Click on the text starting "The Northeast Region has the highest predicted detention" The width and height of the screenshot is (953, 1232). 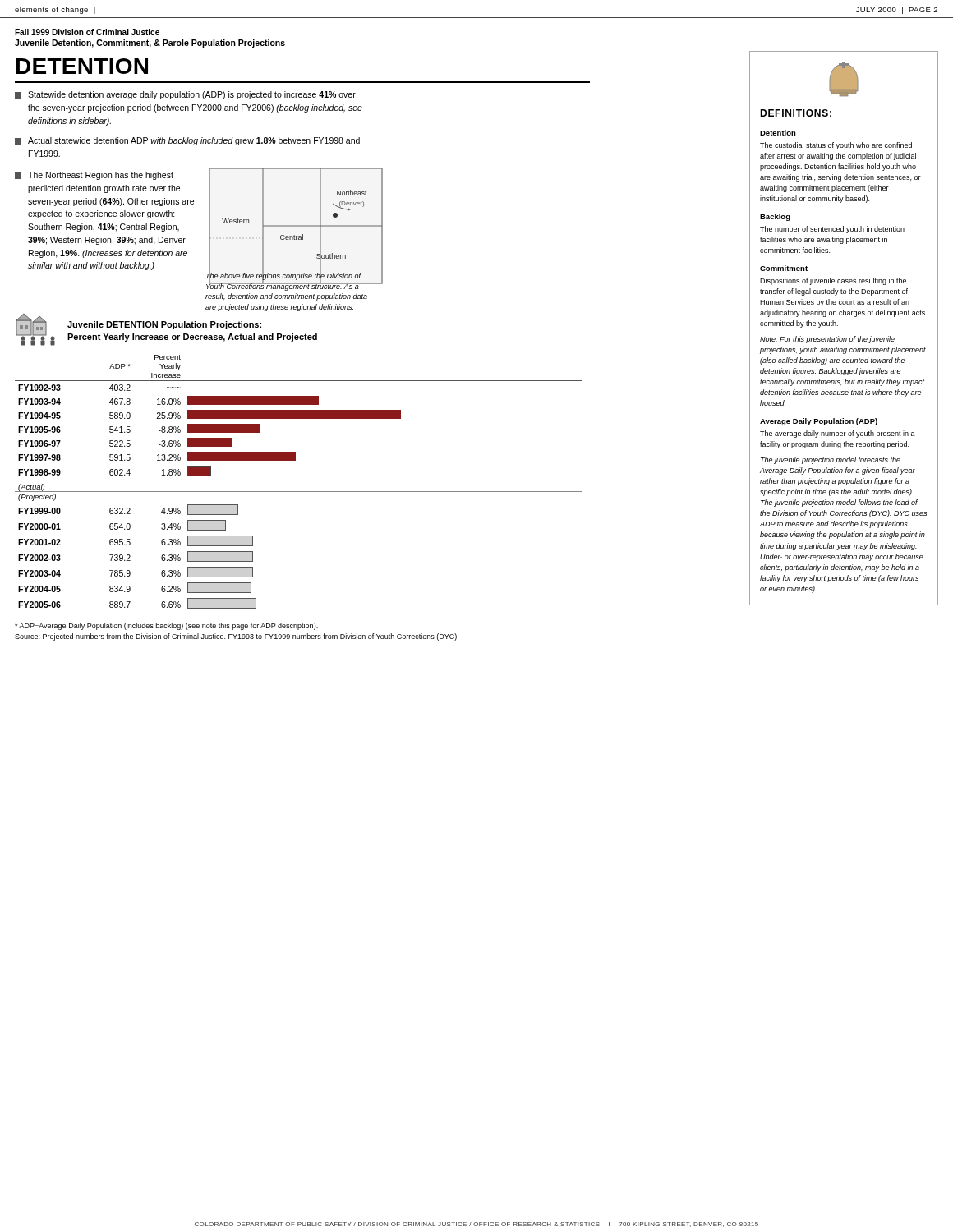coord(107,221)
